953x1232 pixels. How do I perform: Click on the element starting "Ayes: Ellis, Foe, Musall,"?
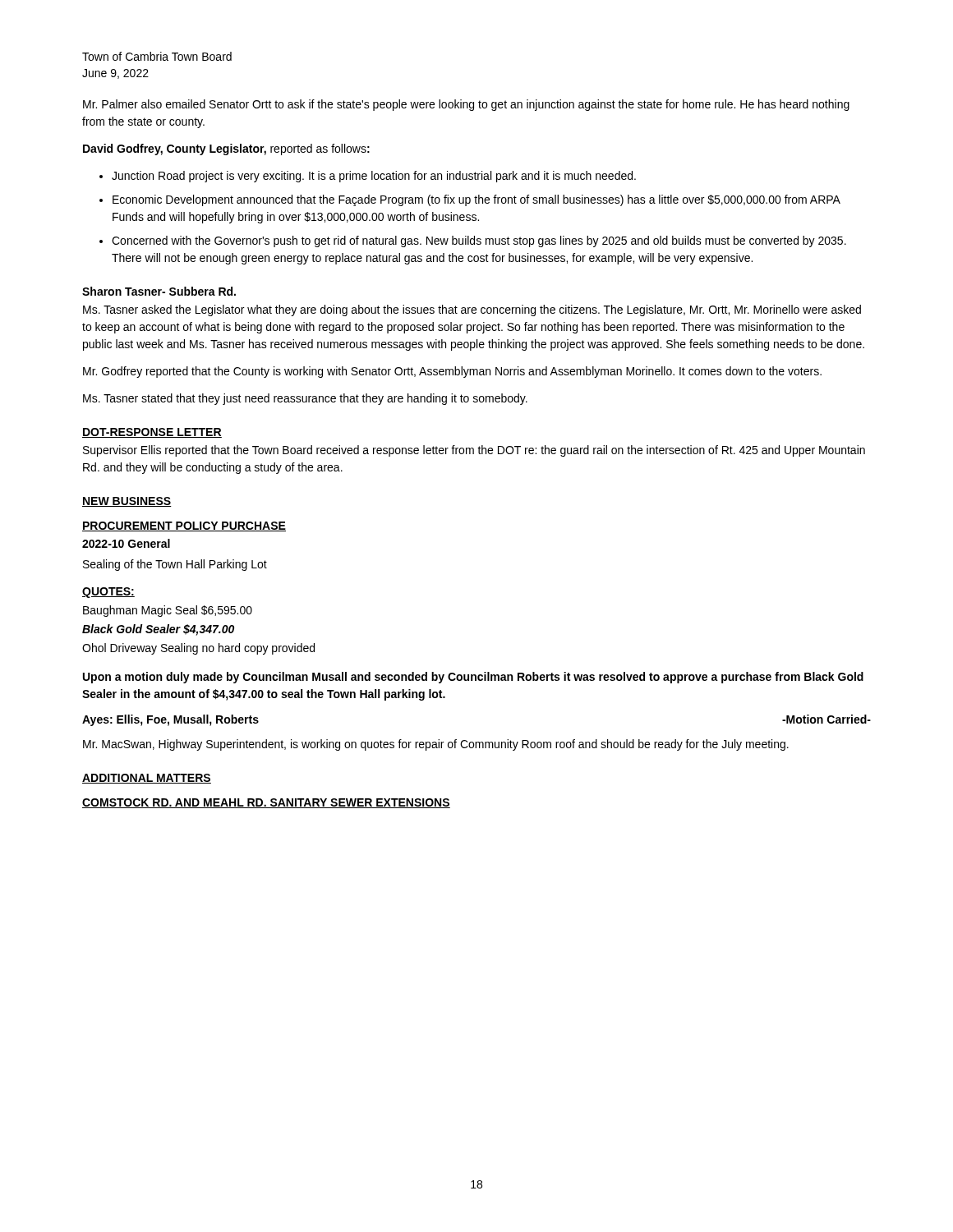[168, 722]
